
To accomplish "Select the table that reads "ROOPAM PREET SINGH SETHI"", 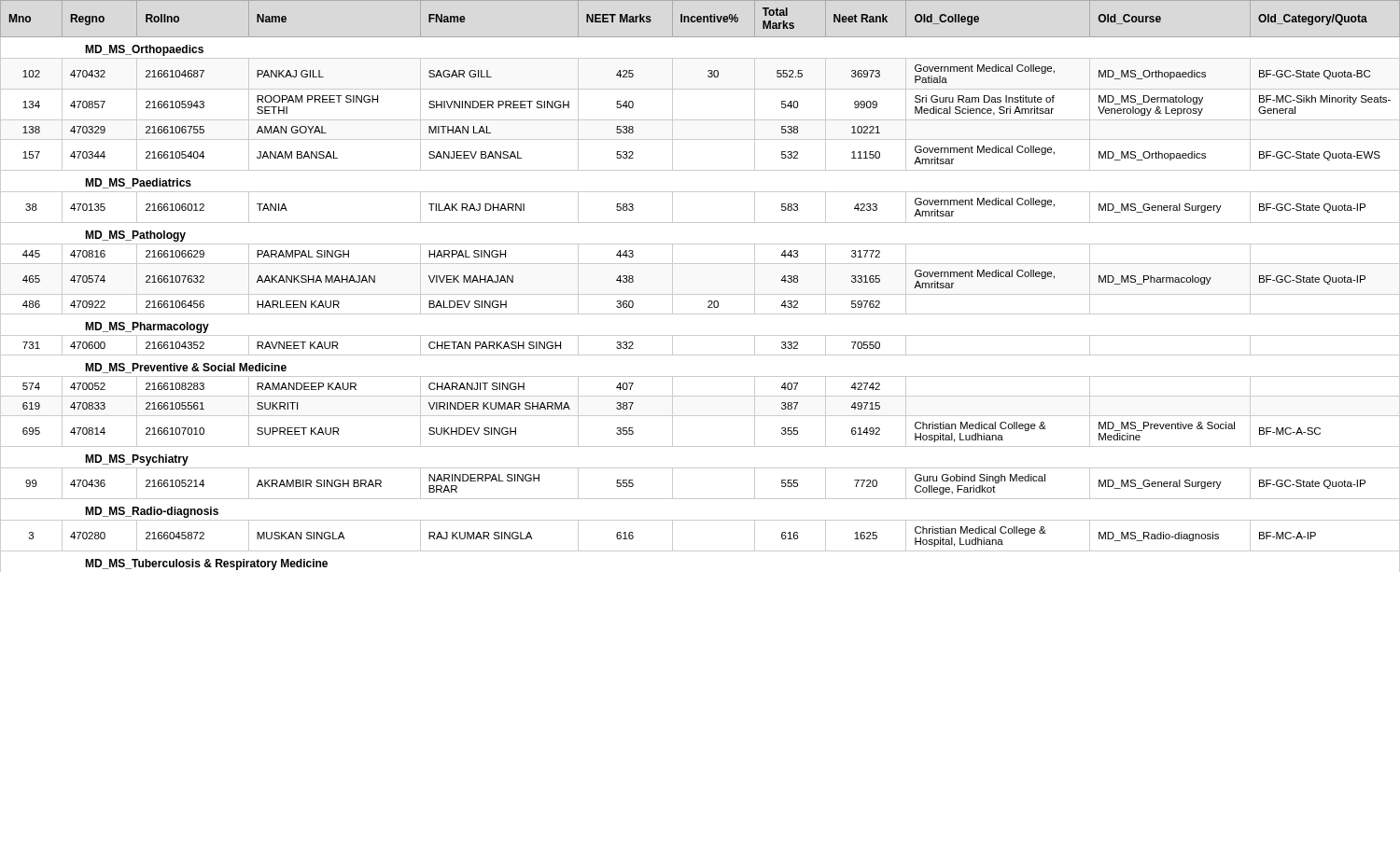I will (700, 286).
